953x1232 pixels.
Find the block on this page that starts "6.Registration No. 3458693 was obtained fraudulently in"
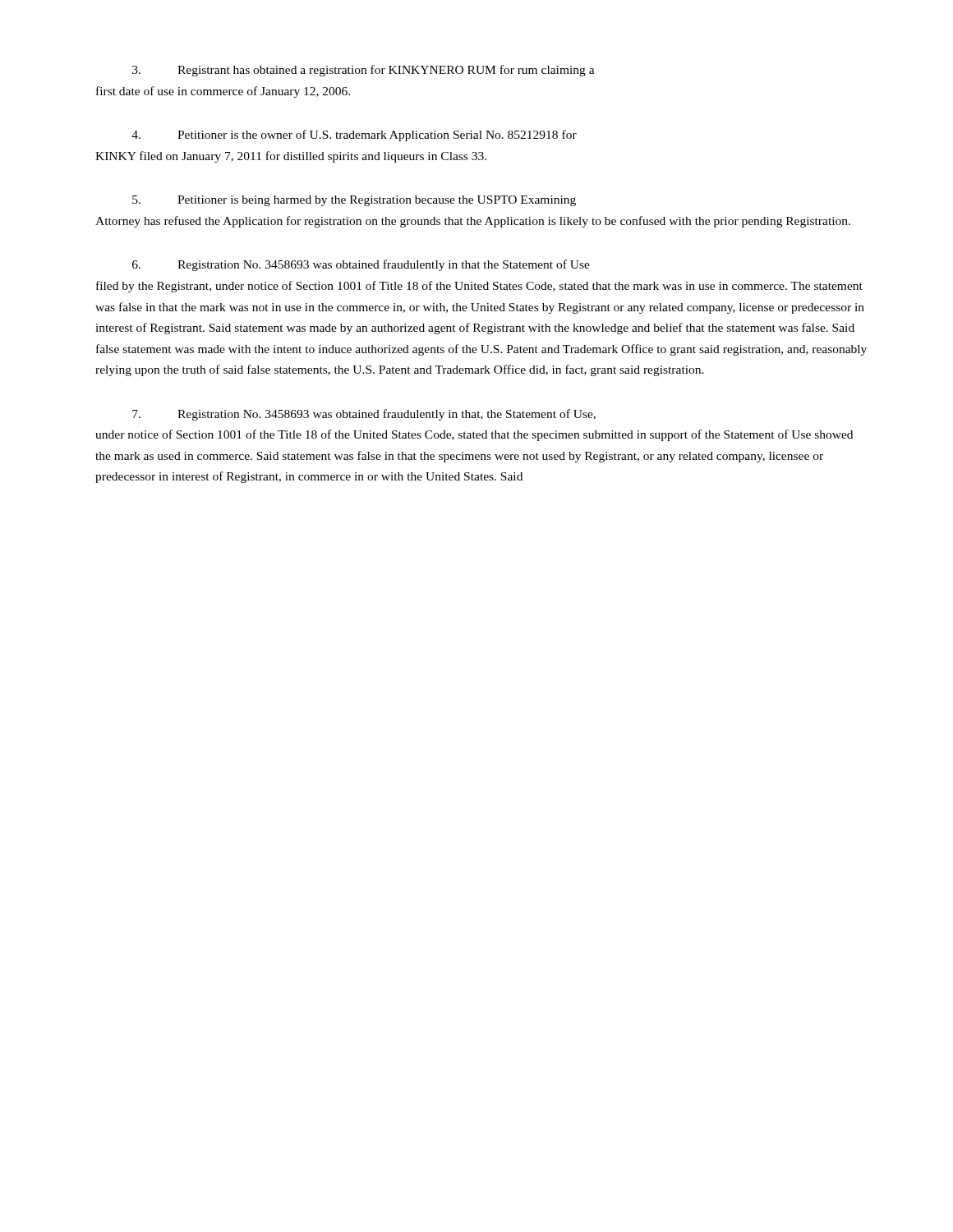point(483,317)
